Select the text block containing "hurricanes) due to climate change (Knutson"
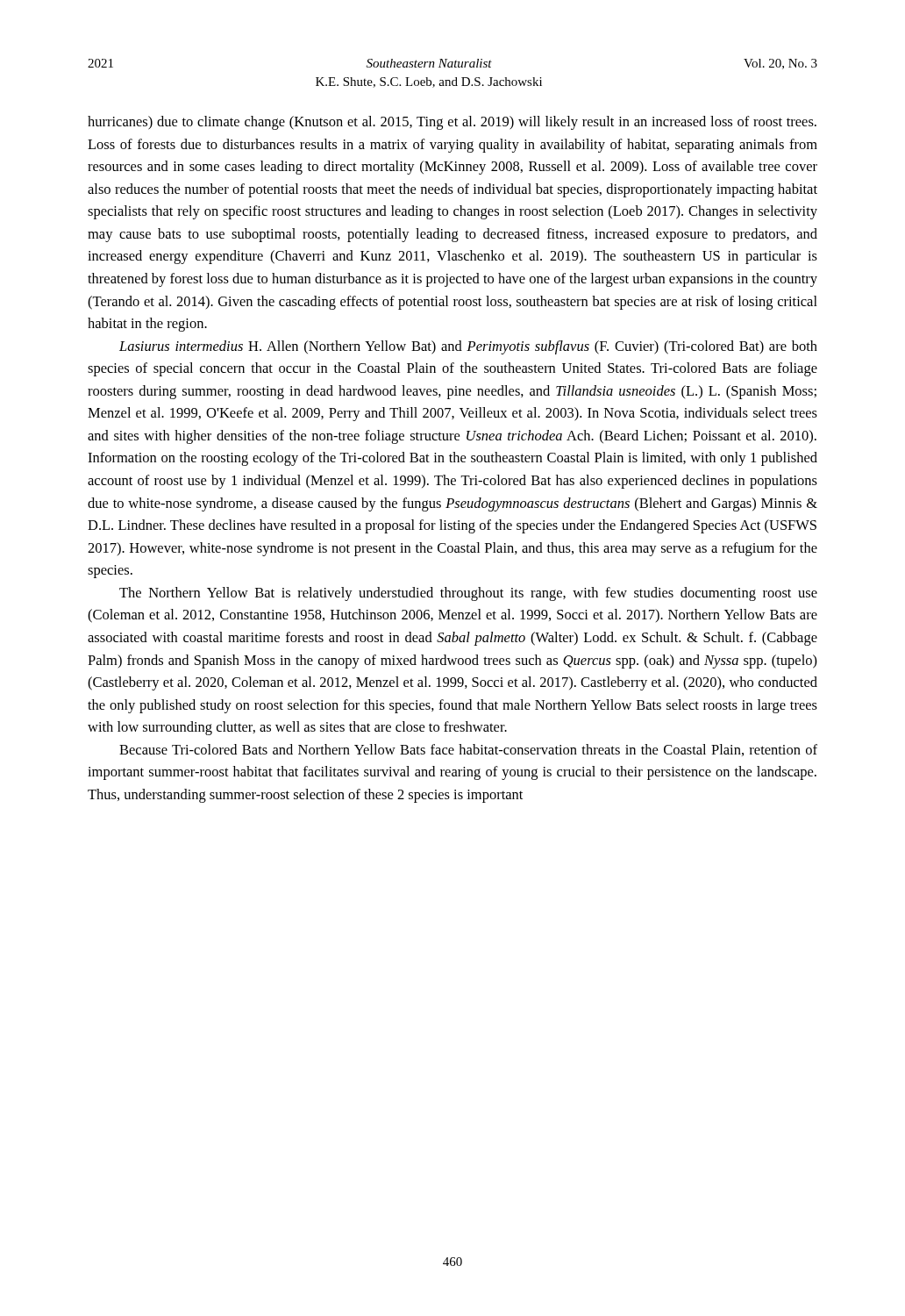Image resolution: width=905 pixels, height=1316 pixels. (452, 458)
